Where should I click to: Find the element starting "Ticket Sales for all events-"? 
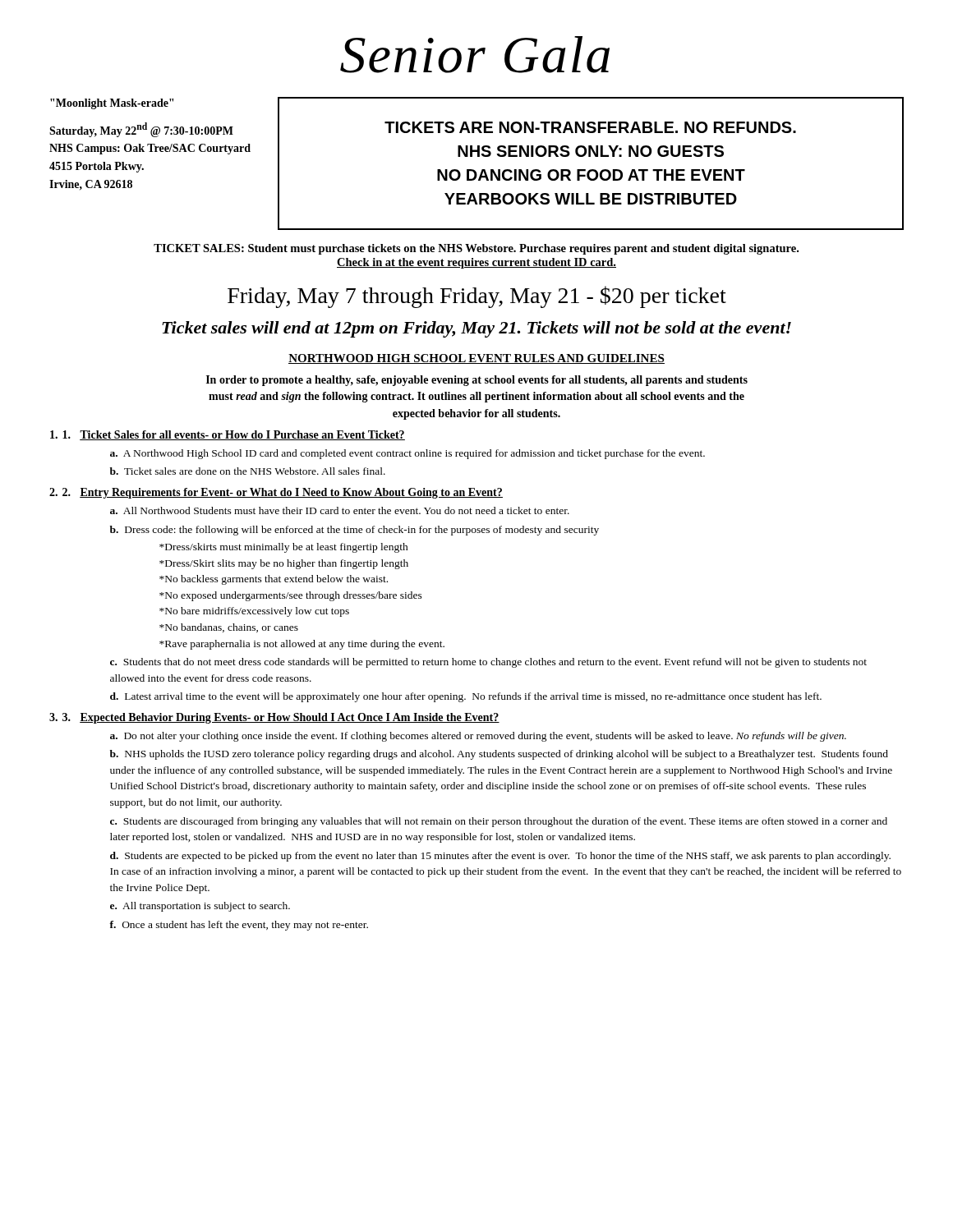tap(384, 455)
